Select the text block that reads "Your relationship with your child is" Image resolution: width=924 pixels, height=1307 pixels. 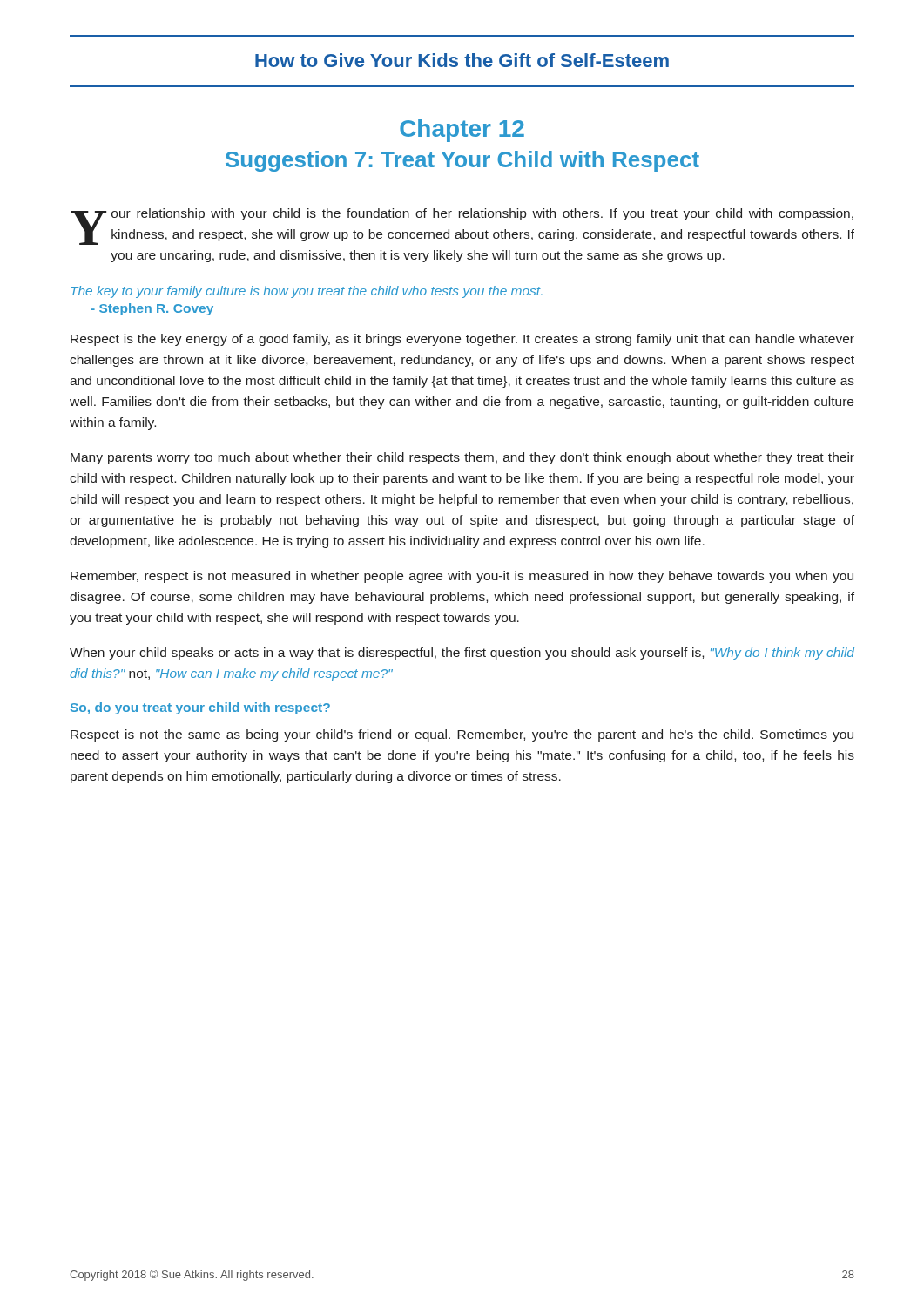tap(462, 233)
